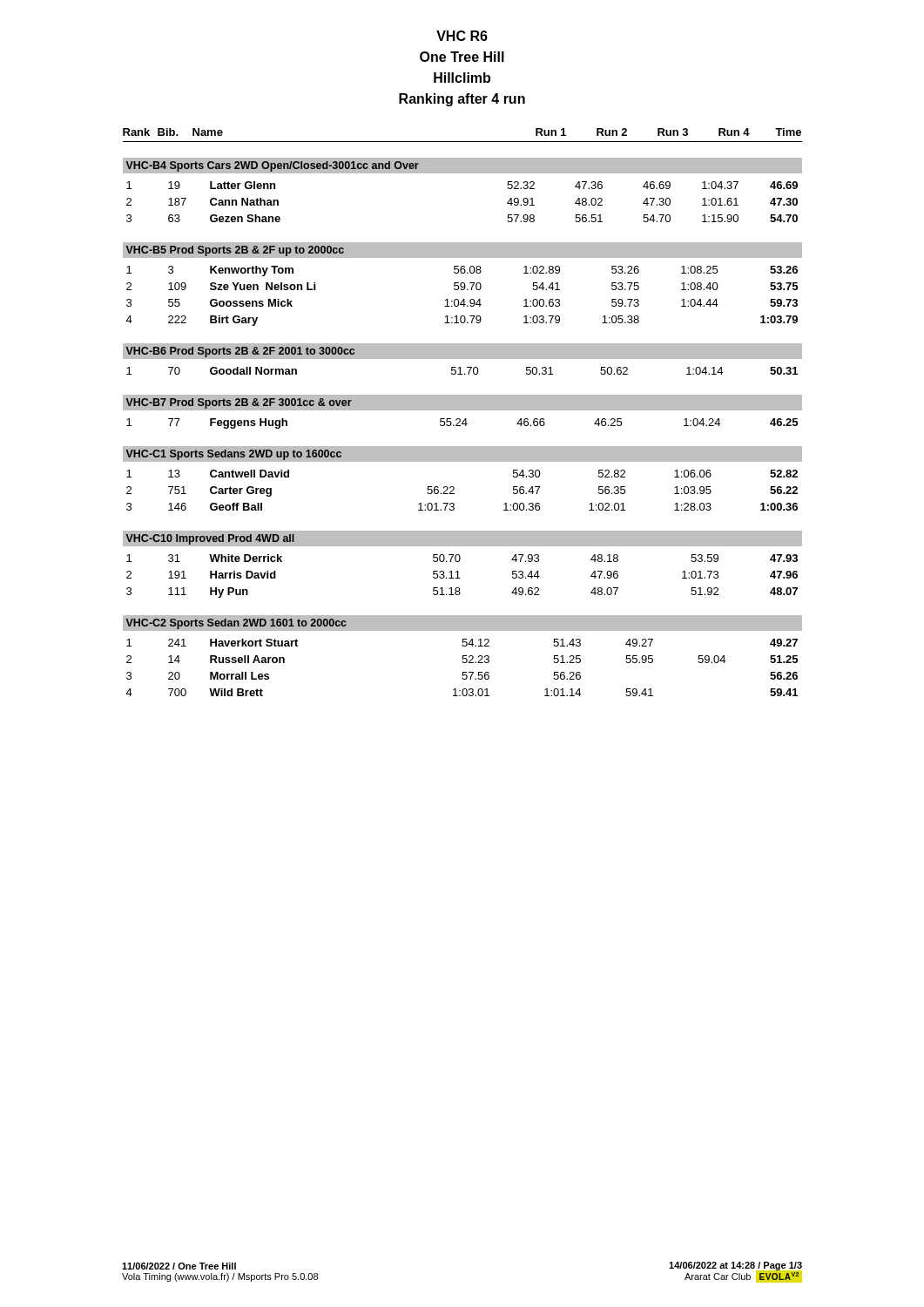The width and height of the screenshot is (924, 1307).
Task: Select the table that reads "Wild Brett"
Action: pyautogui.click(x=462, y=667)
